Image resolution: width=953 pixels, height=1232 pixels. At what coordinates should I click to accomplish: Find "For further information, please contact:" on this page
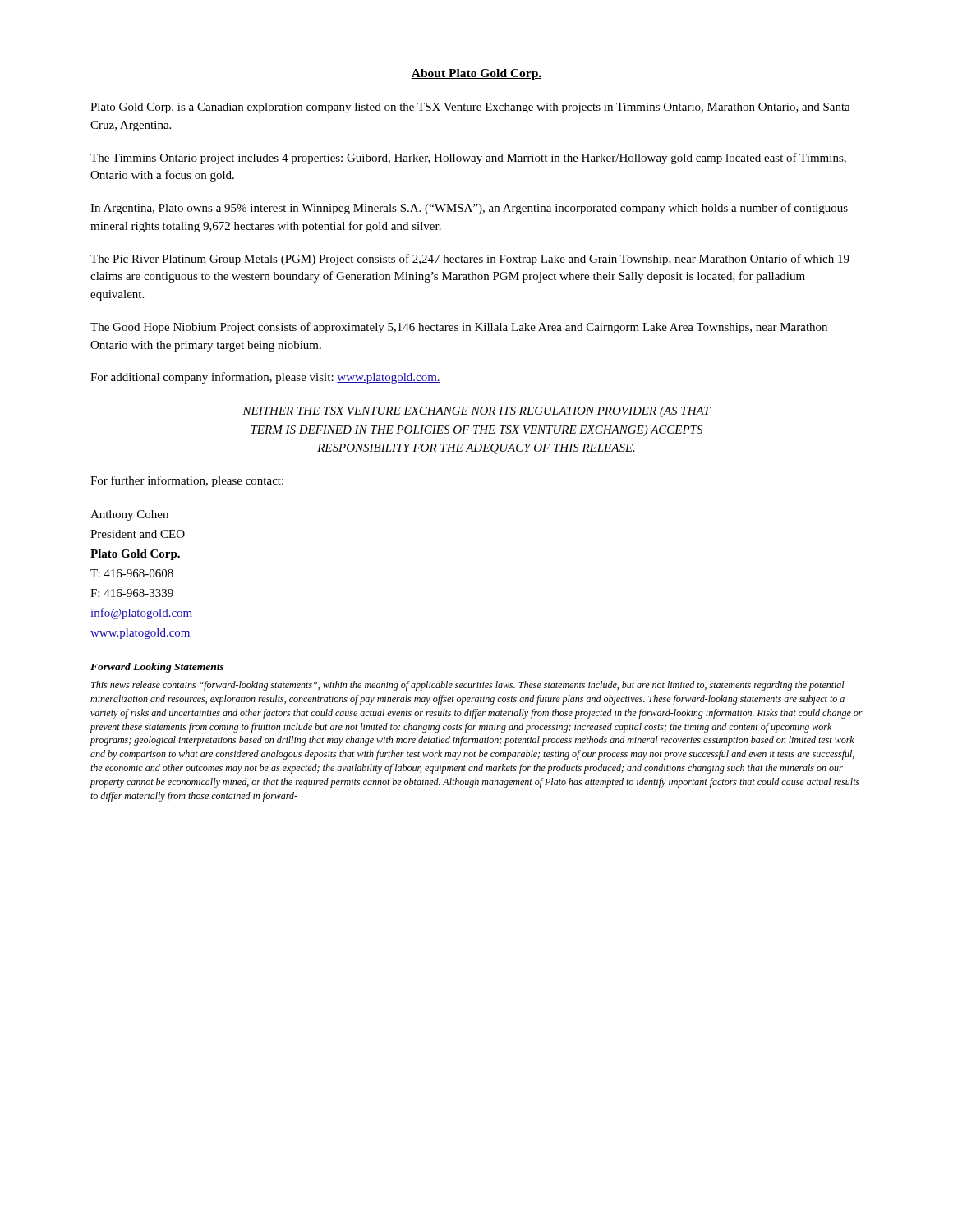187,480
